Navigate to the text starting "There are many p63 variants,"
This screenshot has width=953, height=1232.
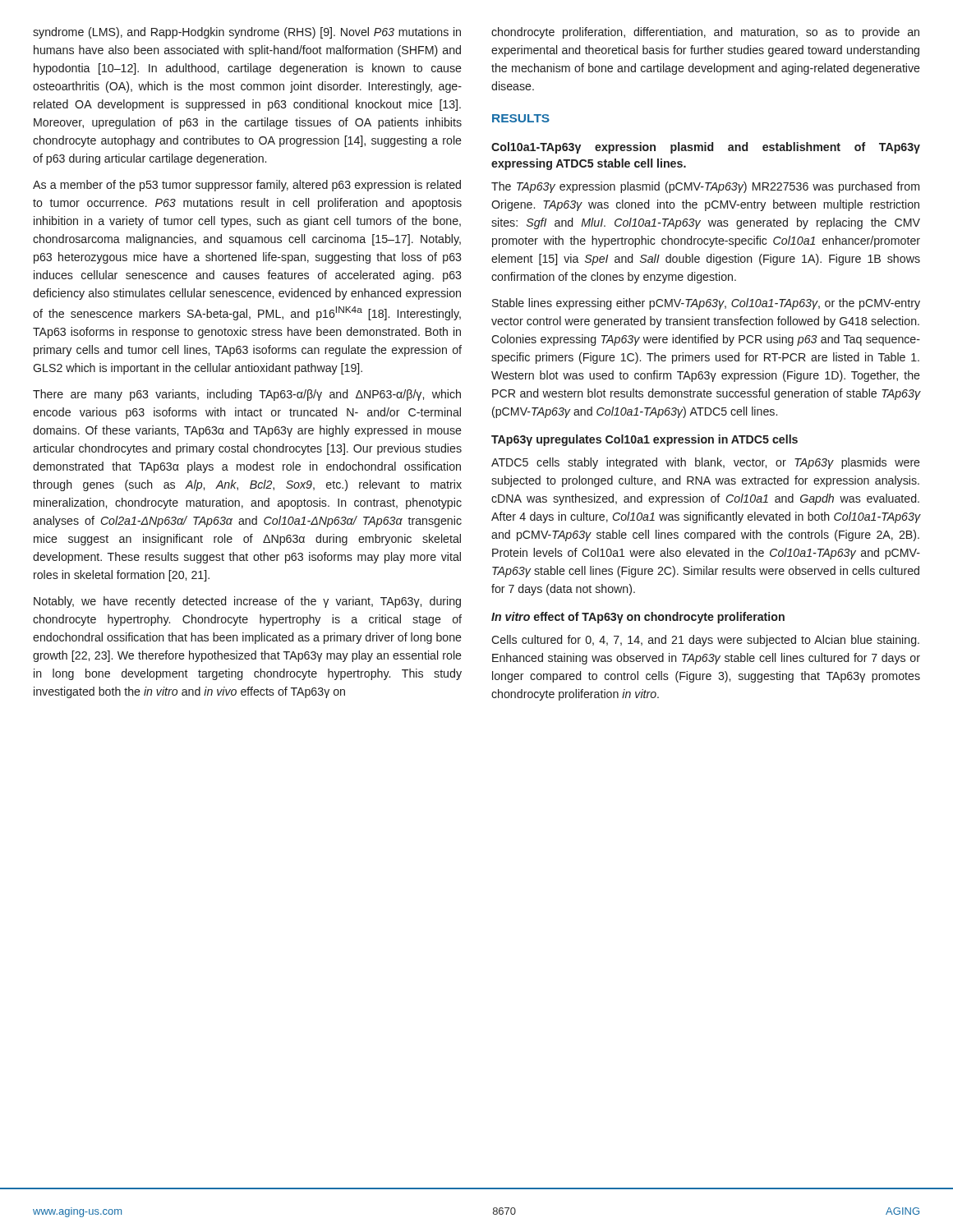(247, 484)
